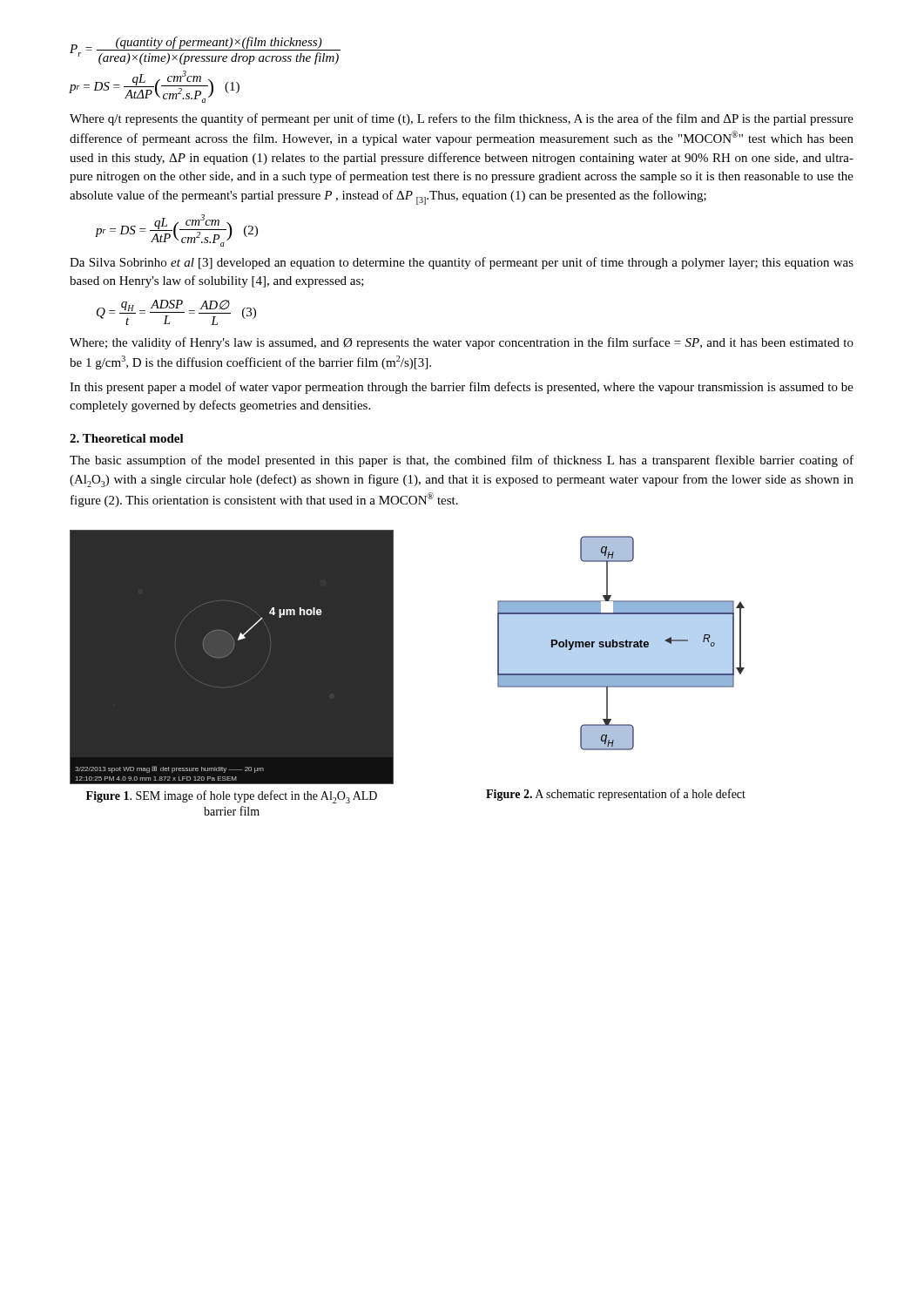Locate the formula containing "Q = qH t = ADSP L ="
The height and width of the screenshot is (1307, 924).
(x=176, y=312)
